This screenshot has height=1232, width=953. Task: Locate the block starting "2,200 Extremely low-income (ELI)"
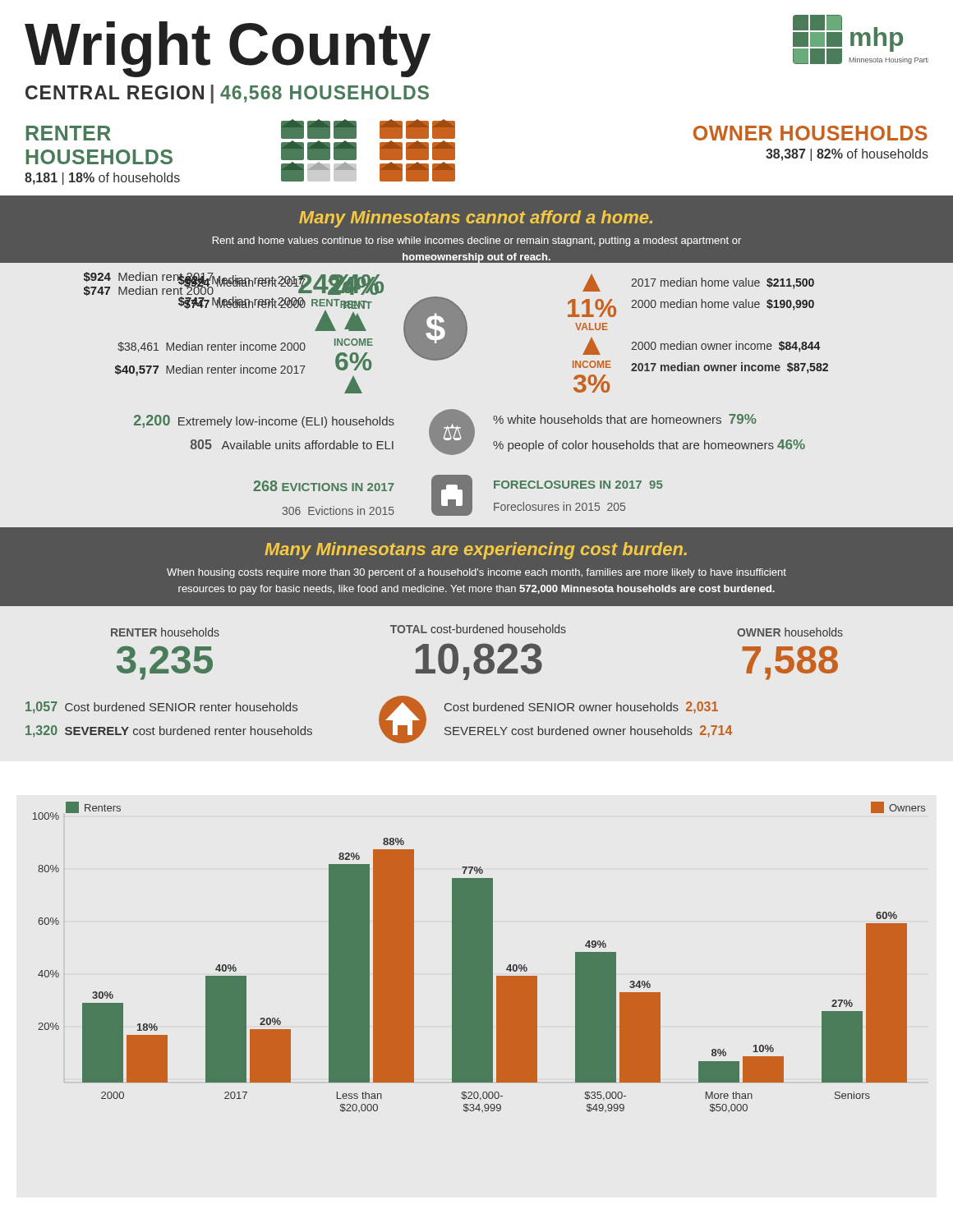pos(264,432)
